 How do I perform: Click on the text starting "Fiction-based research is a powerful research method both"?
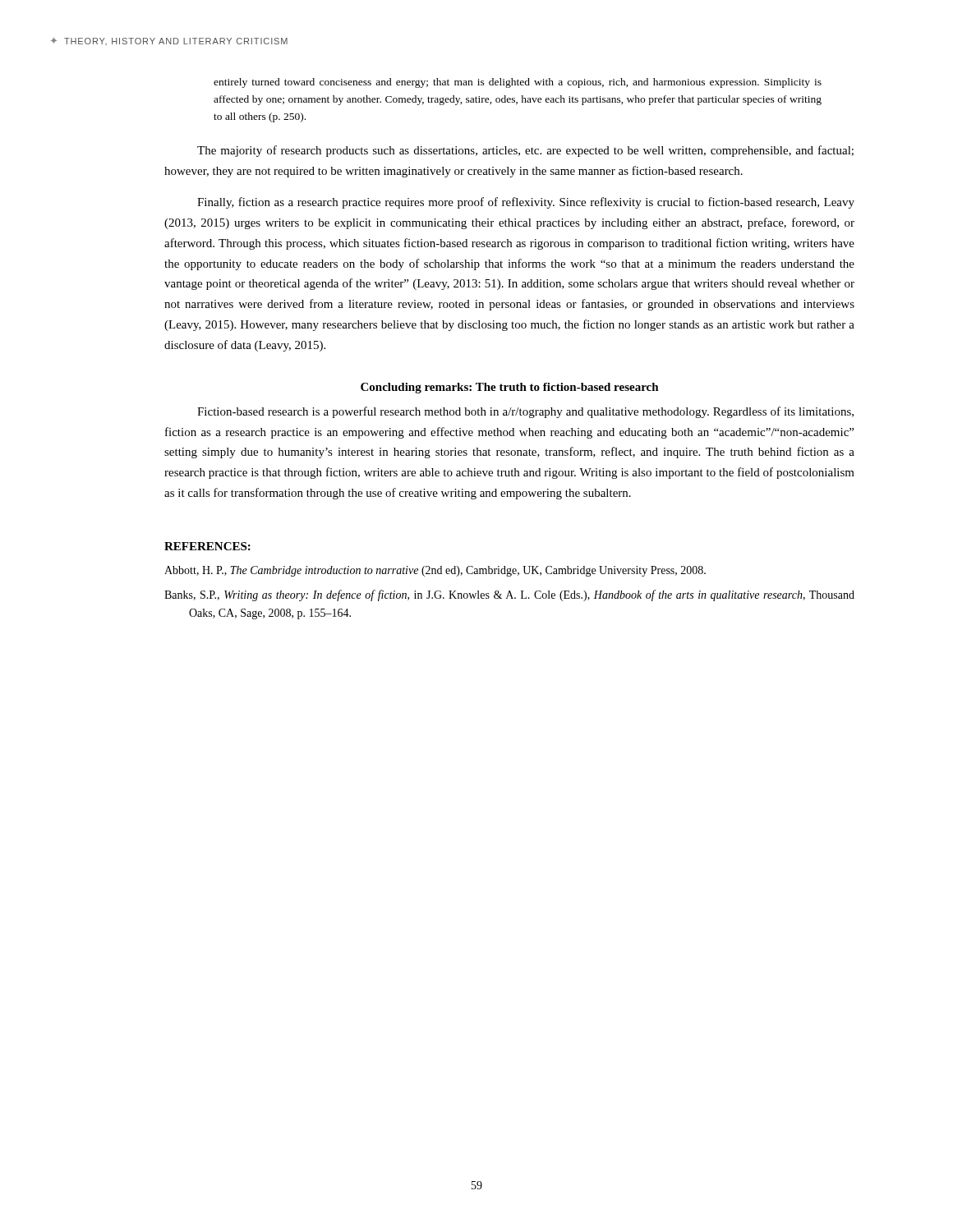point(509,452)
